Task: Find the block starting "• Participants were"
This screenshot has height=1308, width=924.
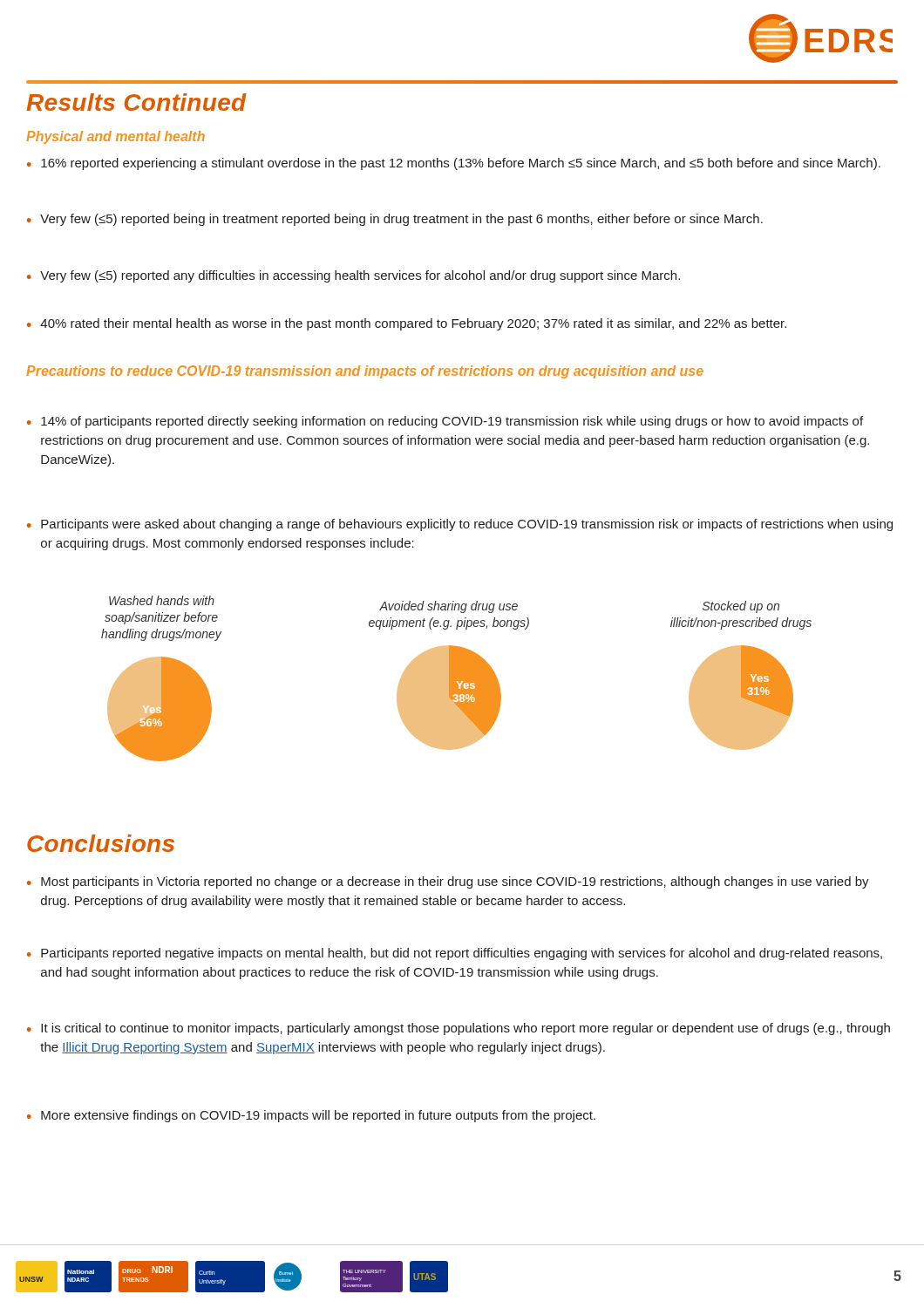Action: coord(462,533)
